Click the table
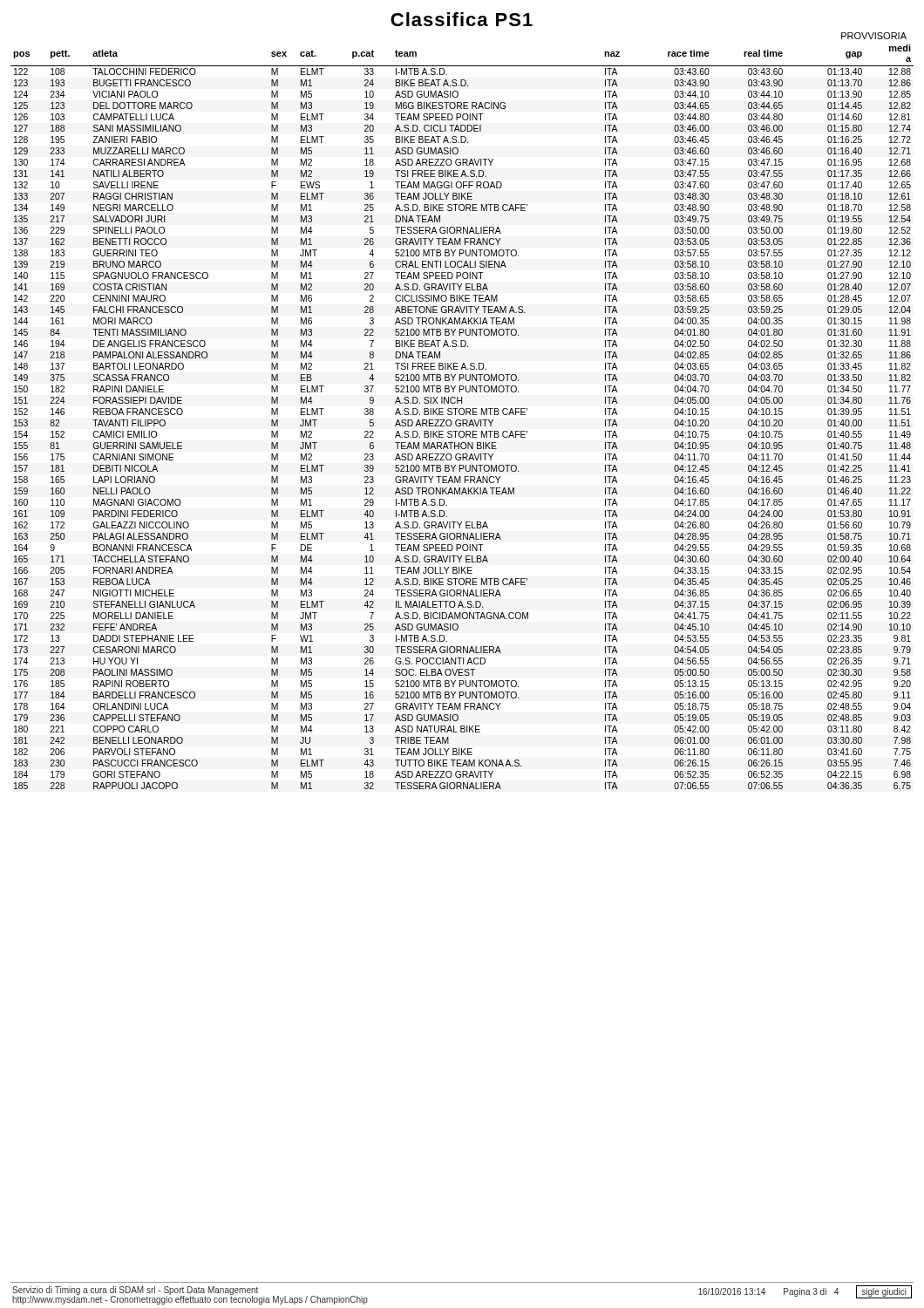This screenshot has width=924, height=1308. pyautogui.click(x=462, y=416)
